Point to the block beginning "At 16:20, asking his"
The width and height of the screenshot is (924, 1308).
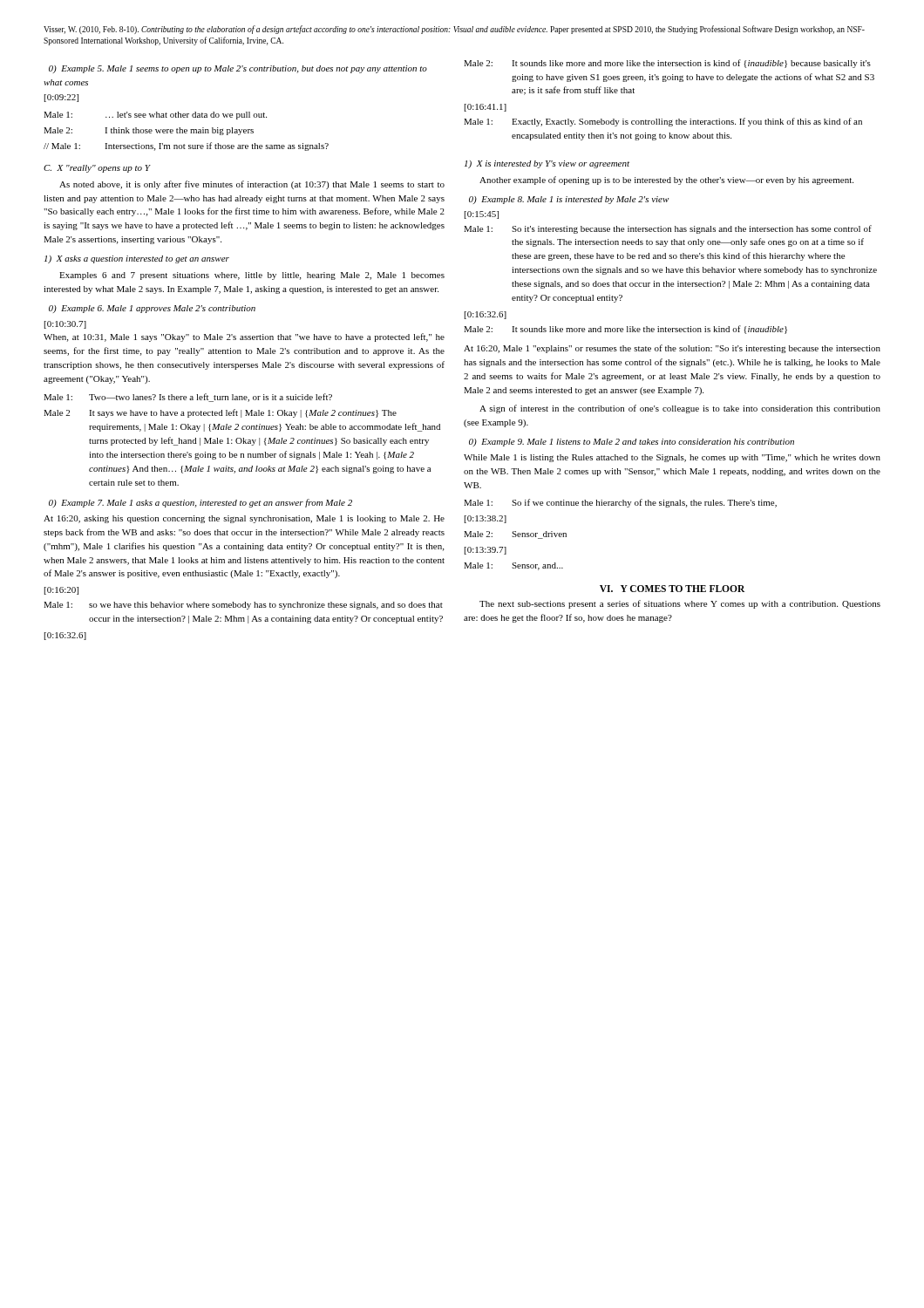pos(244,546)
